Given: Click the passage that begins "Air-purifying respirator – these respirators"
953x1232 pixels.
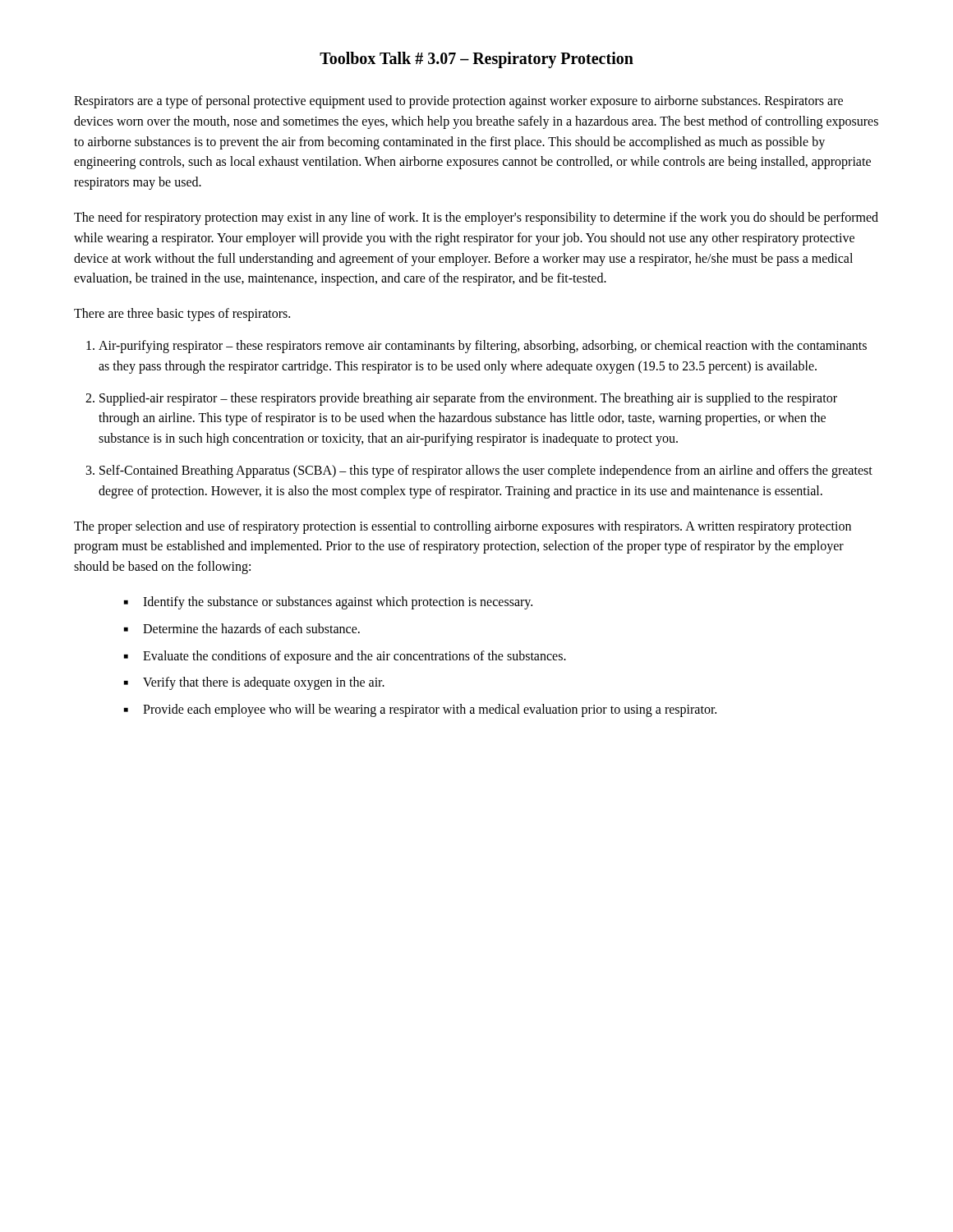Looking at the screenshot, I should (x=489, y=356).
